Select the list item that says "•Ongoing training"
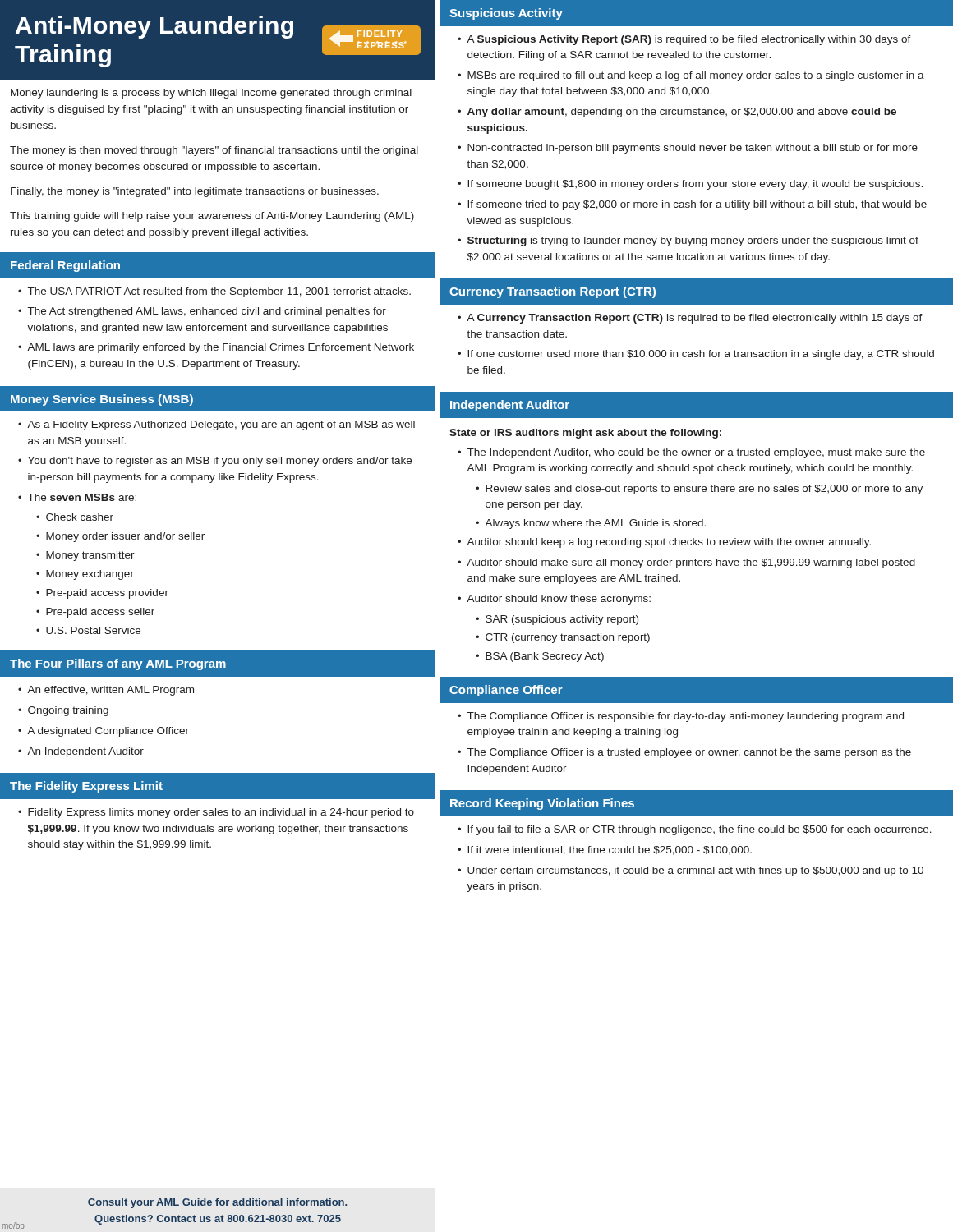The width and height of the screenshot is (953, 1232). 64,710
